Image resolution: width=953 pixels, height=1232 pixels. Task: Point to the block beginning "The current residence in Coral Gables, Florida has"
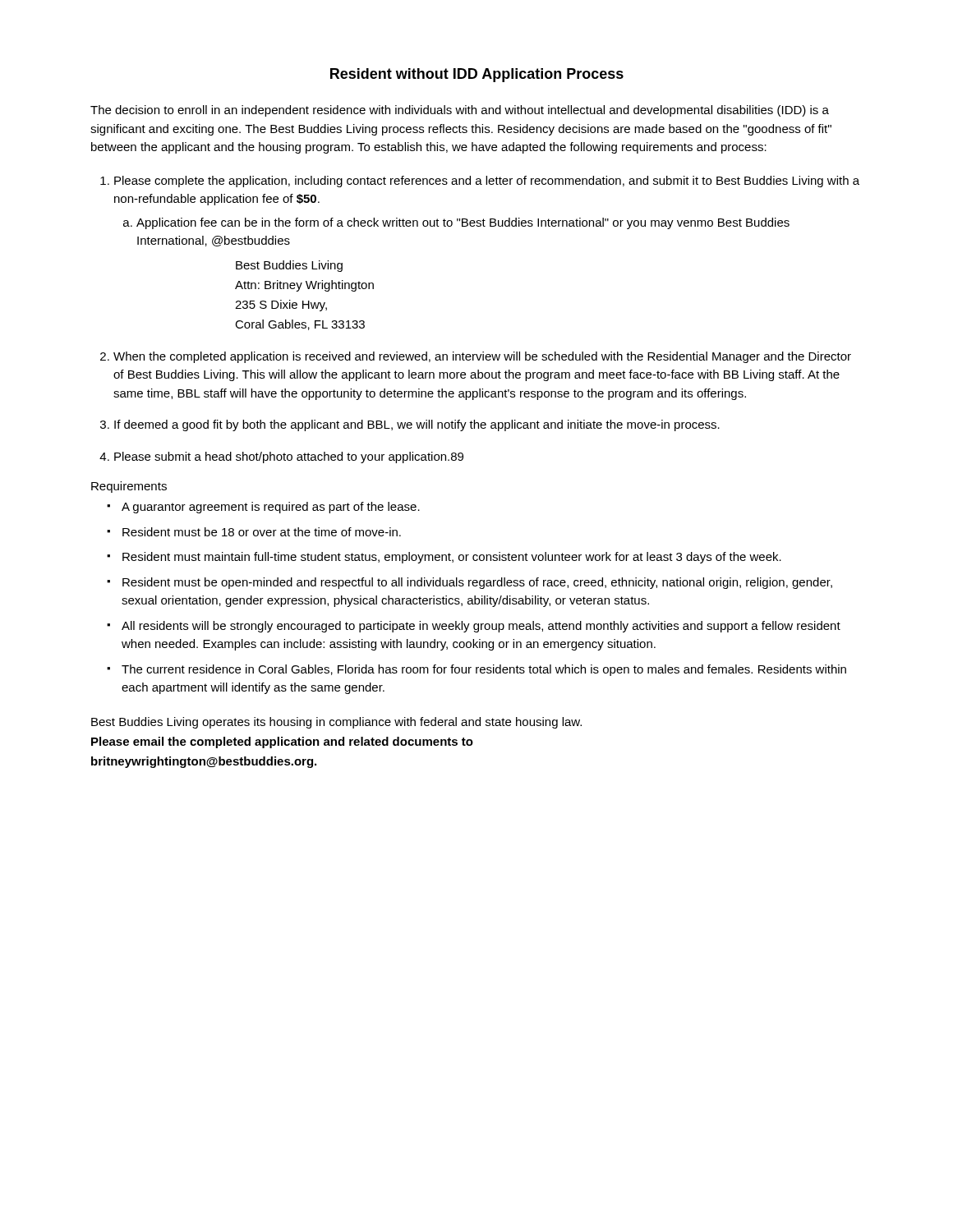(x=484, y=678)
